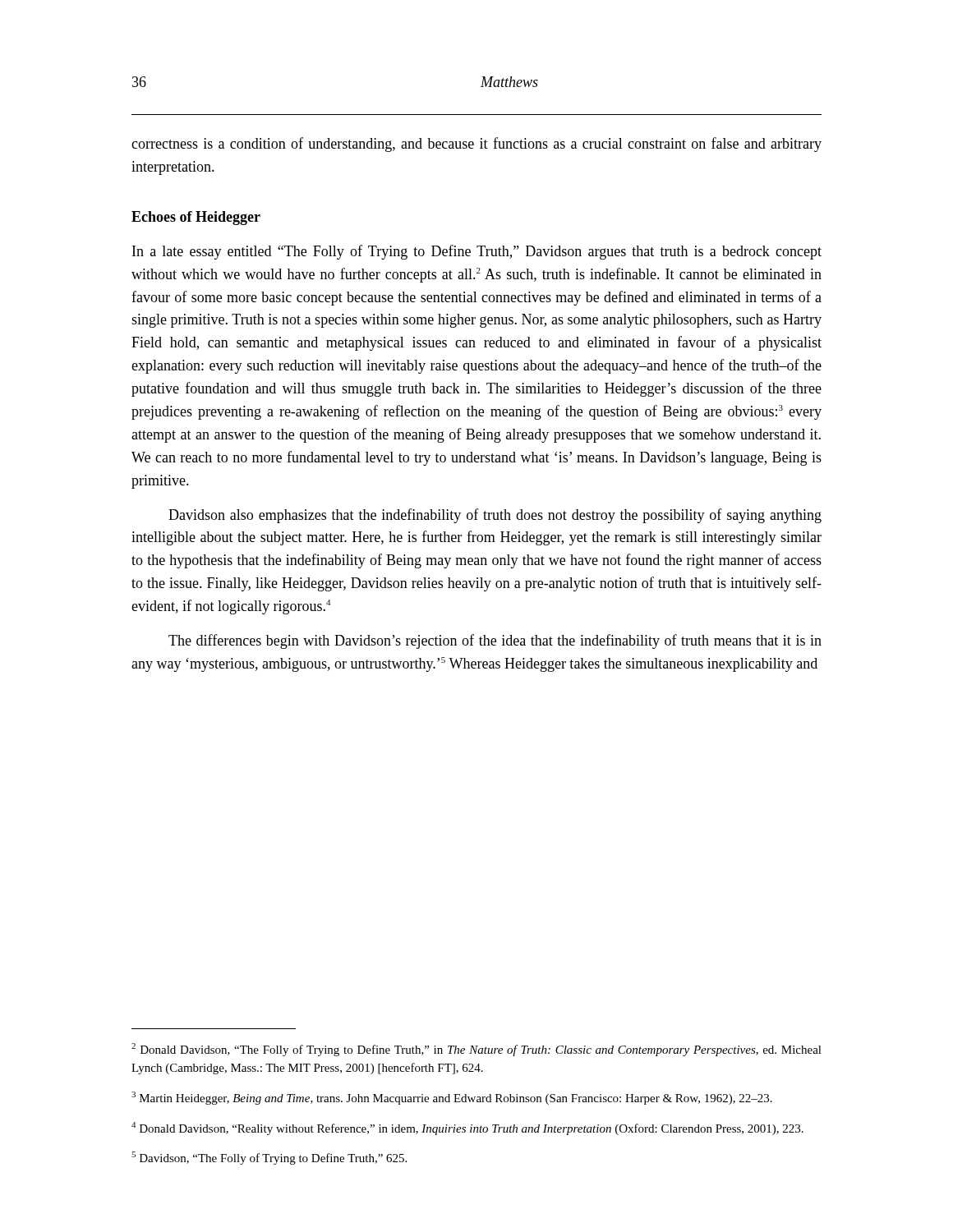
Task: Point to the region starting "2 Donald Davidson, “The Folly"
Action: click(476, 1060)
